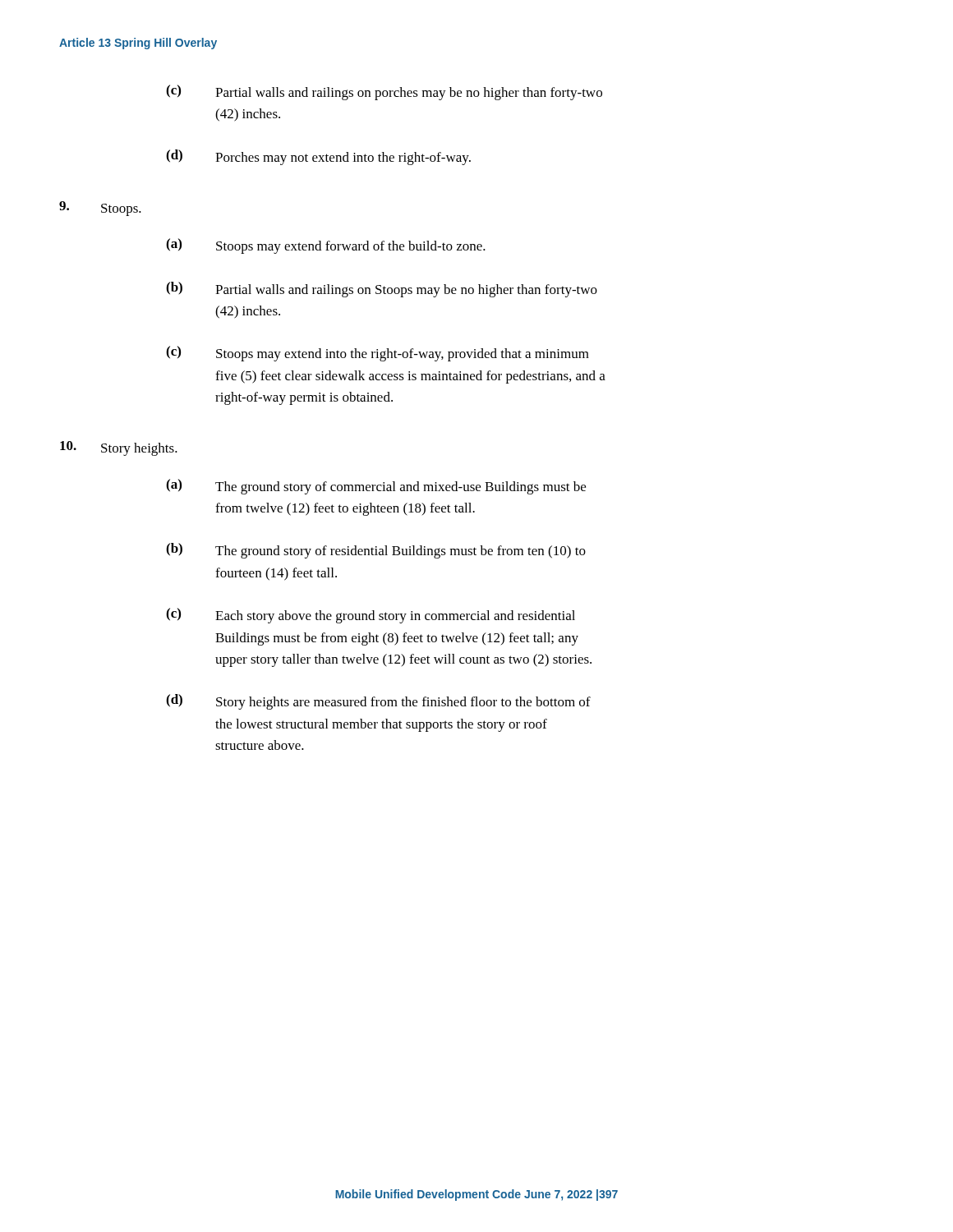Navigate to the passage starting "(b) Partial walls"

point(530,301)
